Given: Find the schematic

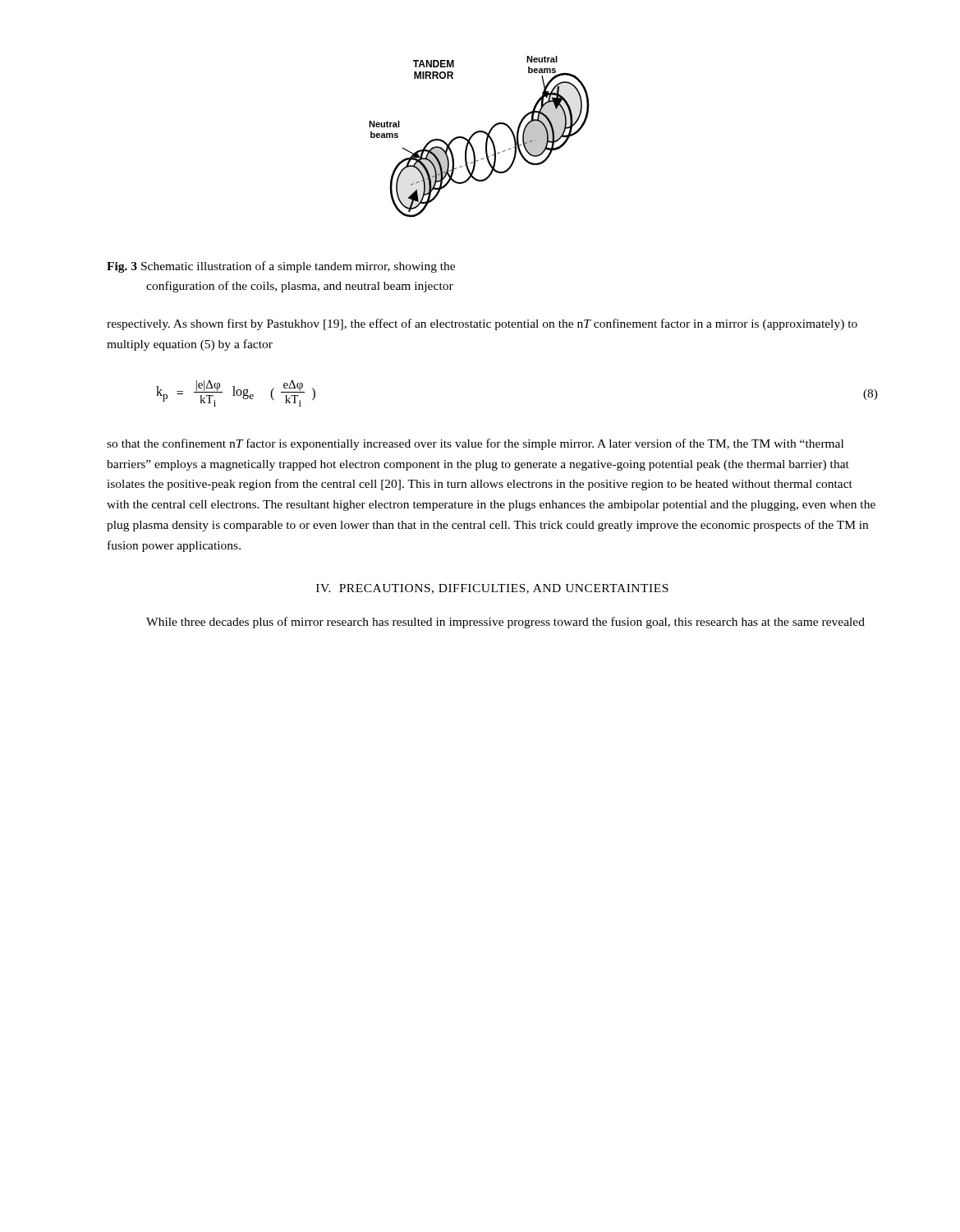Looking at the screenshot, I should tap(492, 145).
